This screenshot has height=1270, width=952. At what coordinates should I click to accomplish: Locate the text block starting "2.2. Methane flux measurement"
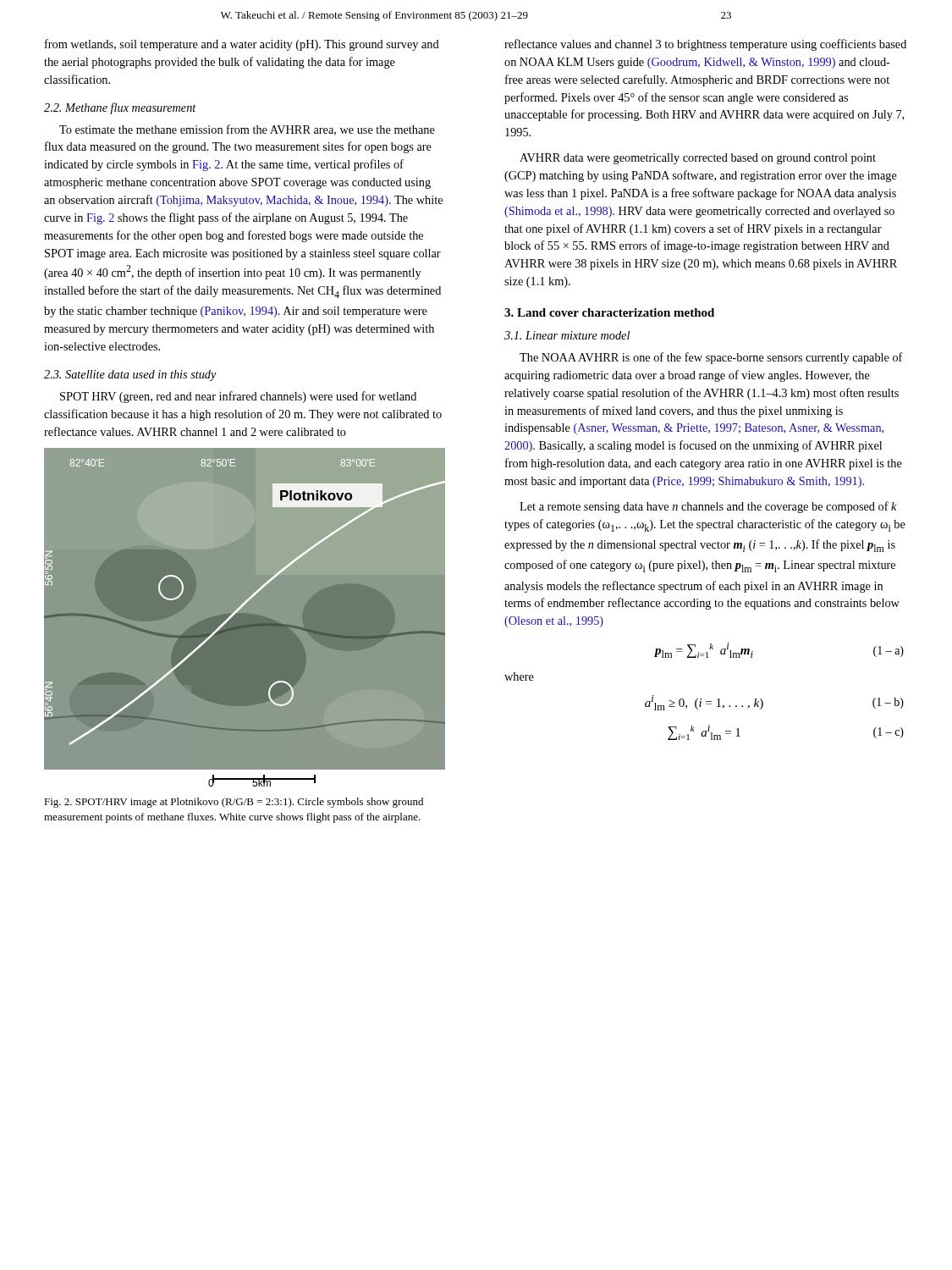(120, 107)
